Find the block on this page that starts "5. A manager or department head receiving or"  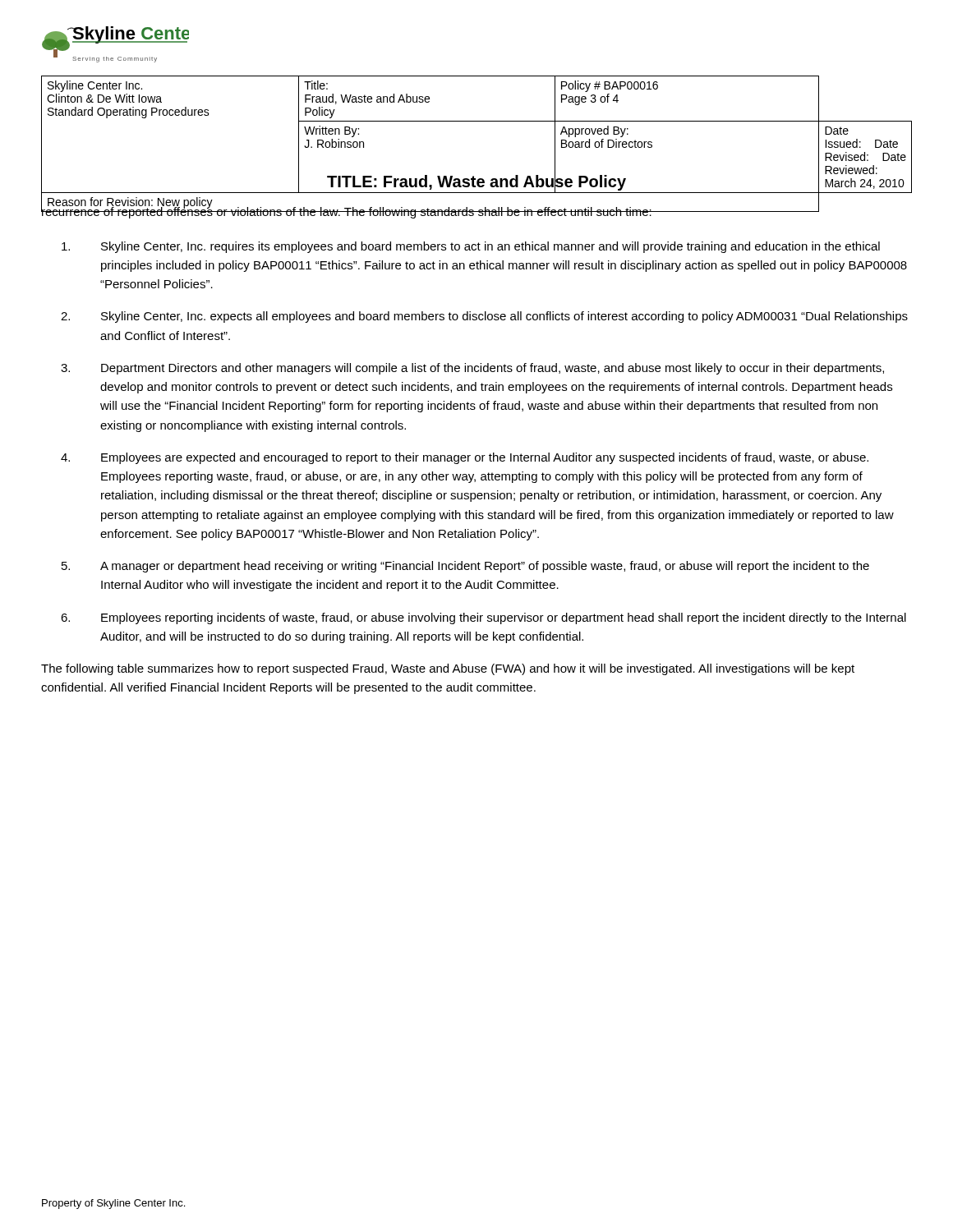[x=476, y=575]
